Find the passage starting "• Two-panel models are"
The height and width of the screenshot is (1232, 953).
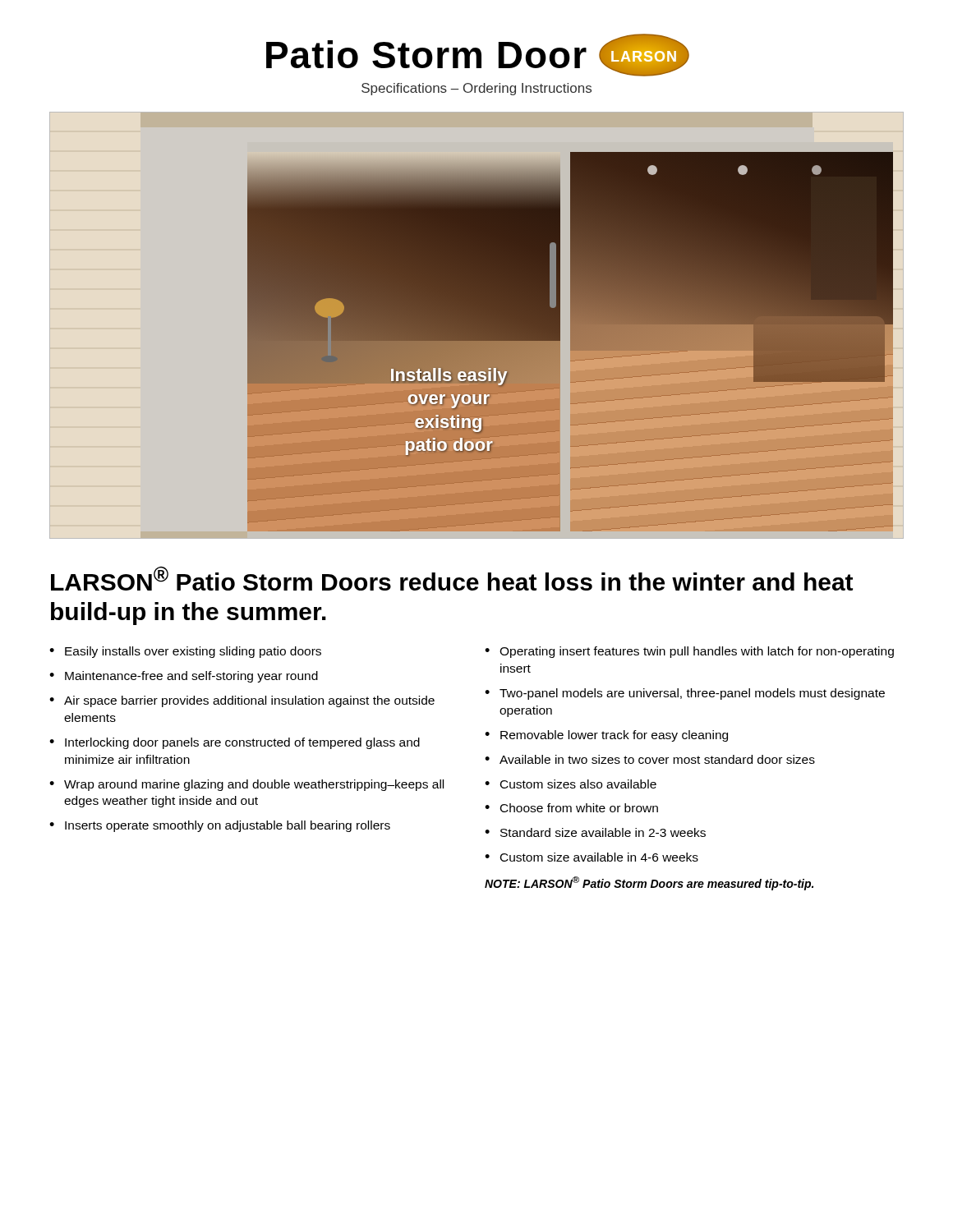694,702
